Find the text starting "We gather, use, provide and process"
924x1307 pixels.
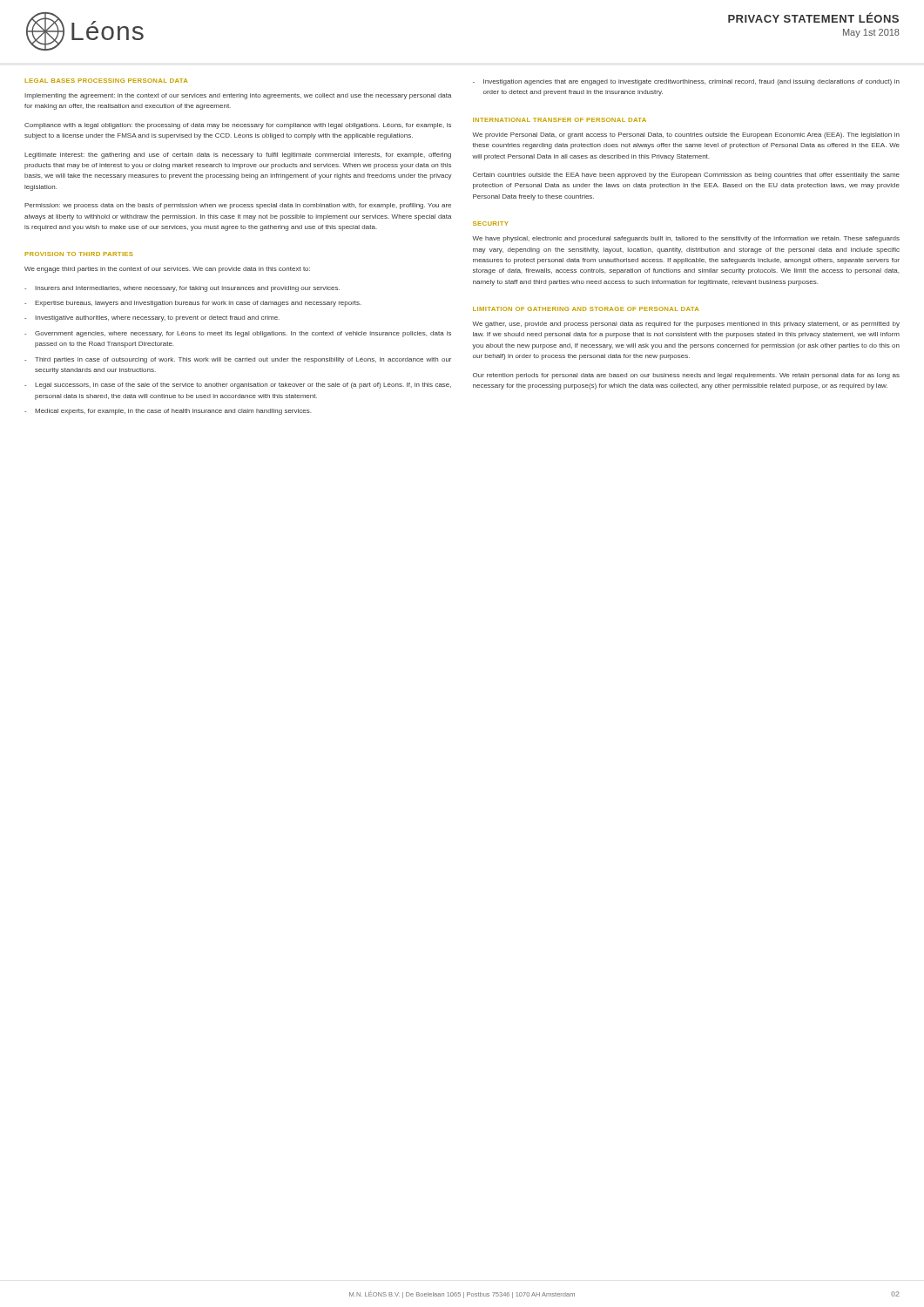(x=686, y=340)
